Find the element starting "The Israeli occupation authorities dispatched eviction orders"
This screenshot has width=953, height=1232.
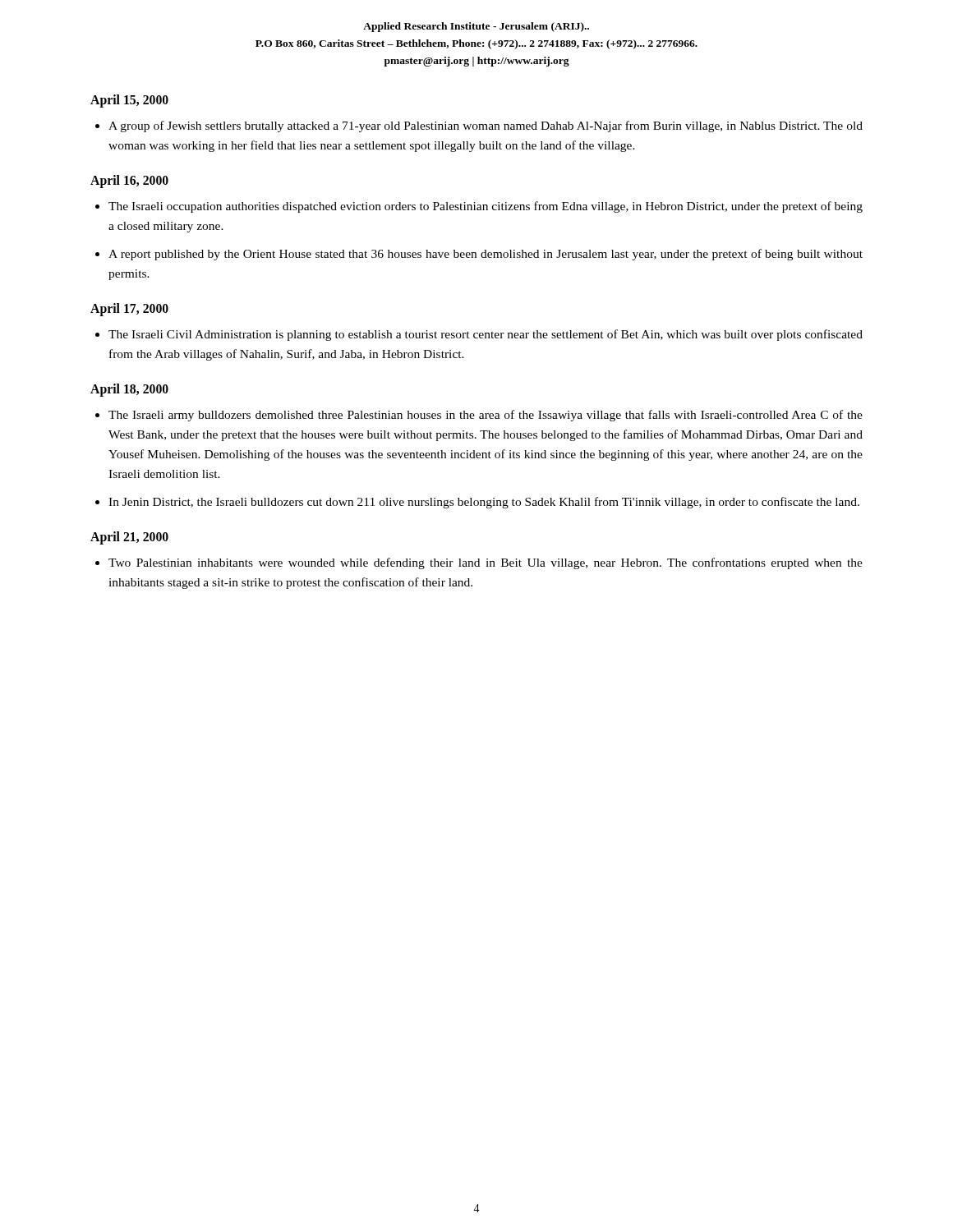click(x=486, y=215)
